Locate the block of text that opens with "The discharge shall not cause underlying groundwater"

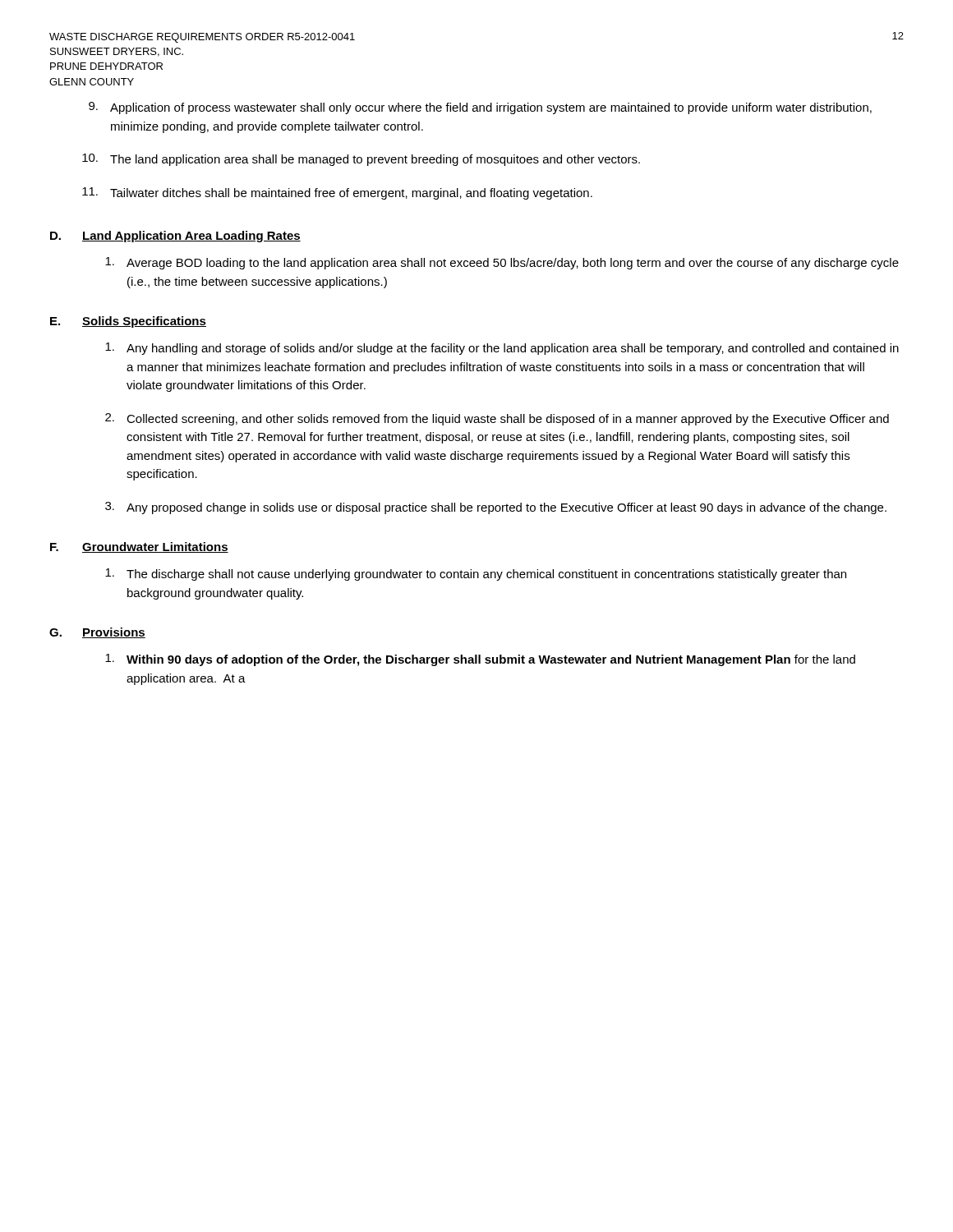click(x=493, y=584)
